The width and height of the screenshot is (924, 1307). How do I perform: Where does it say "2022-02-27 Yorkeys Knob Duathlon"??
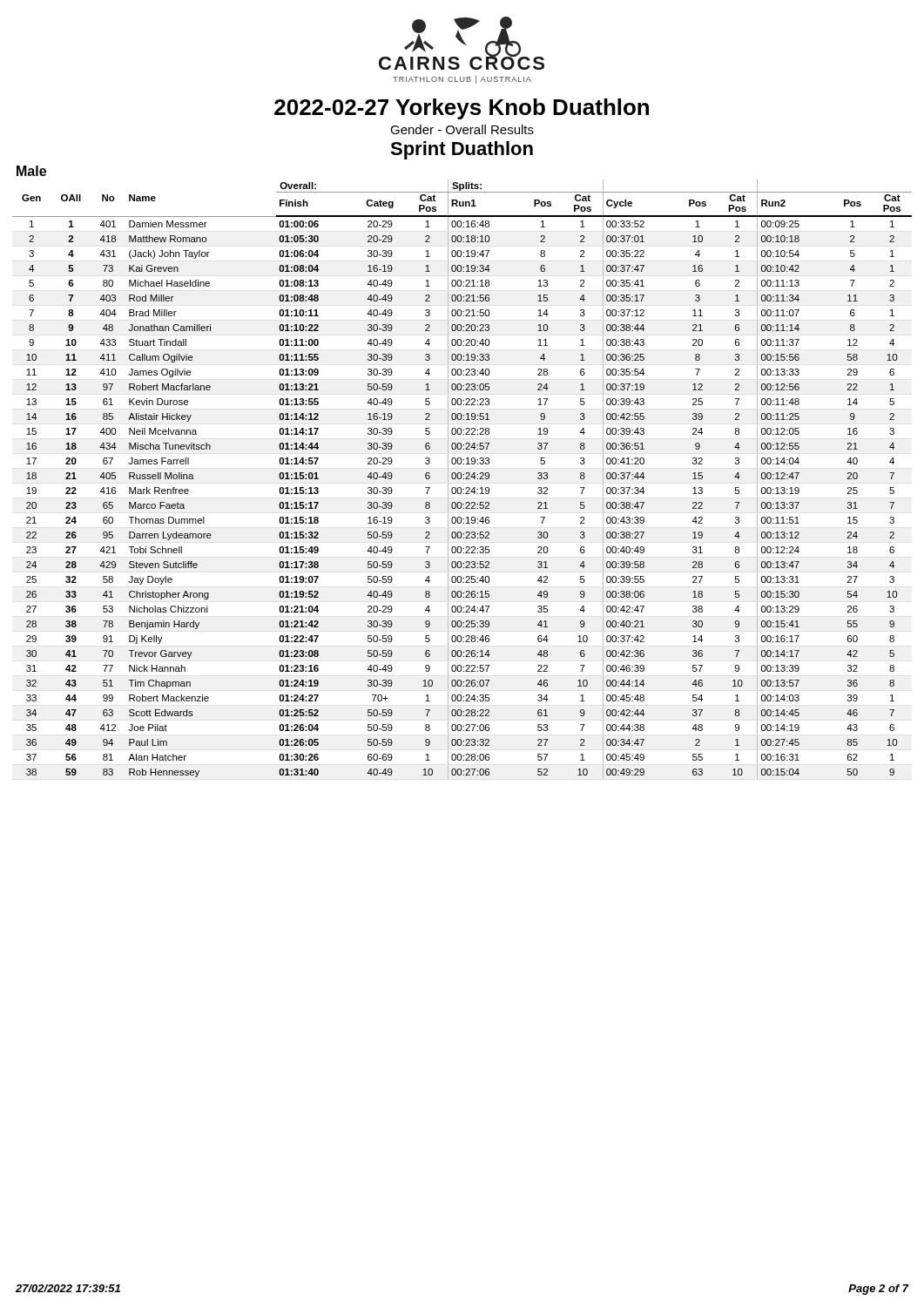pyautogui.click(x=462, y=107)
